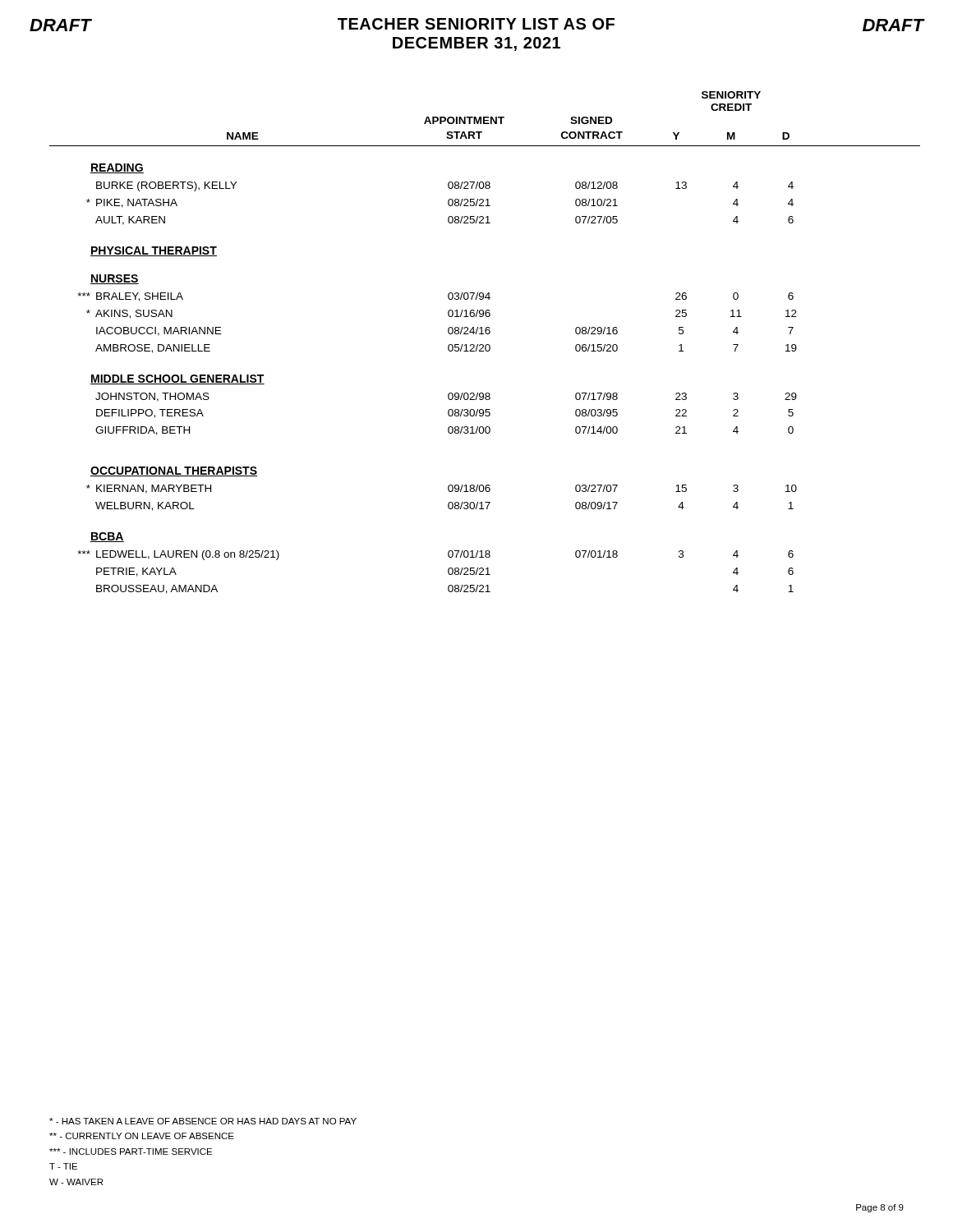Navigate to the element starting "- HAS TAKEN A LEAVE OF ABSENCE OR"
Image resolution: width=953 pixels, height=1232 pixels.
pyautogui.click(x=203, y=1151)
